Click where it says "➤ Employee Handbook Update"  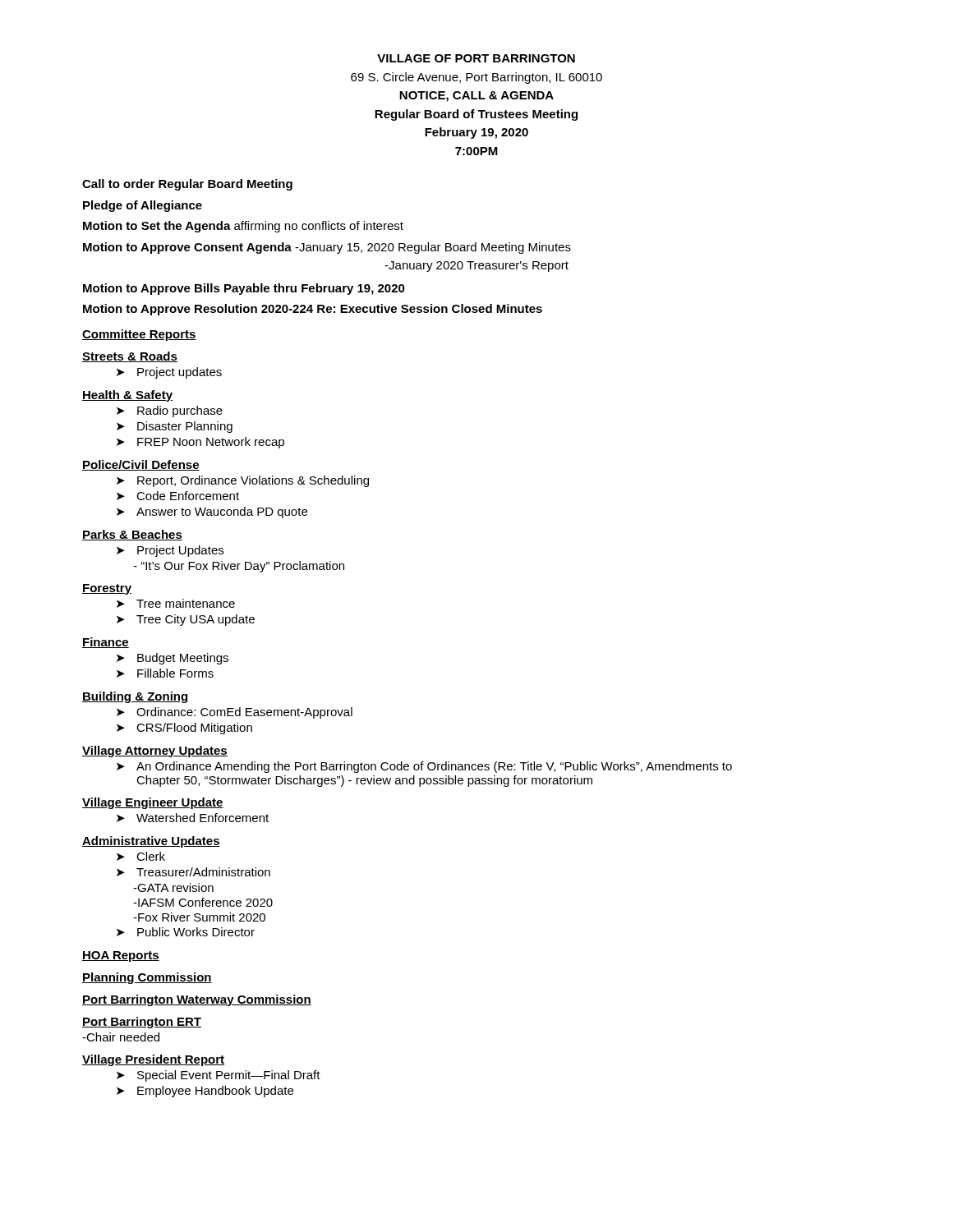coord(204,1090)
